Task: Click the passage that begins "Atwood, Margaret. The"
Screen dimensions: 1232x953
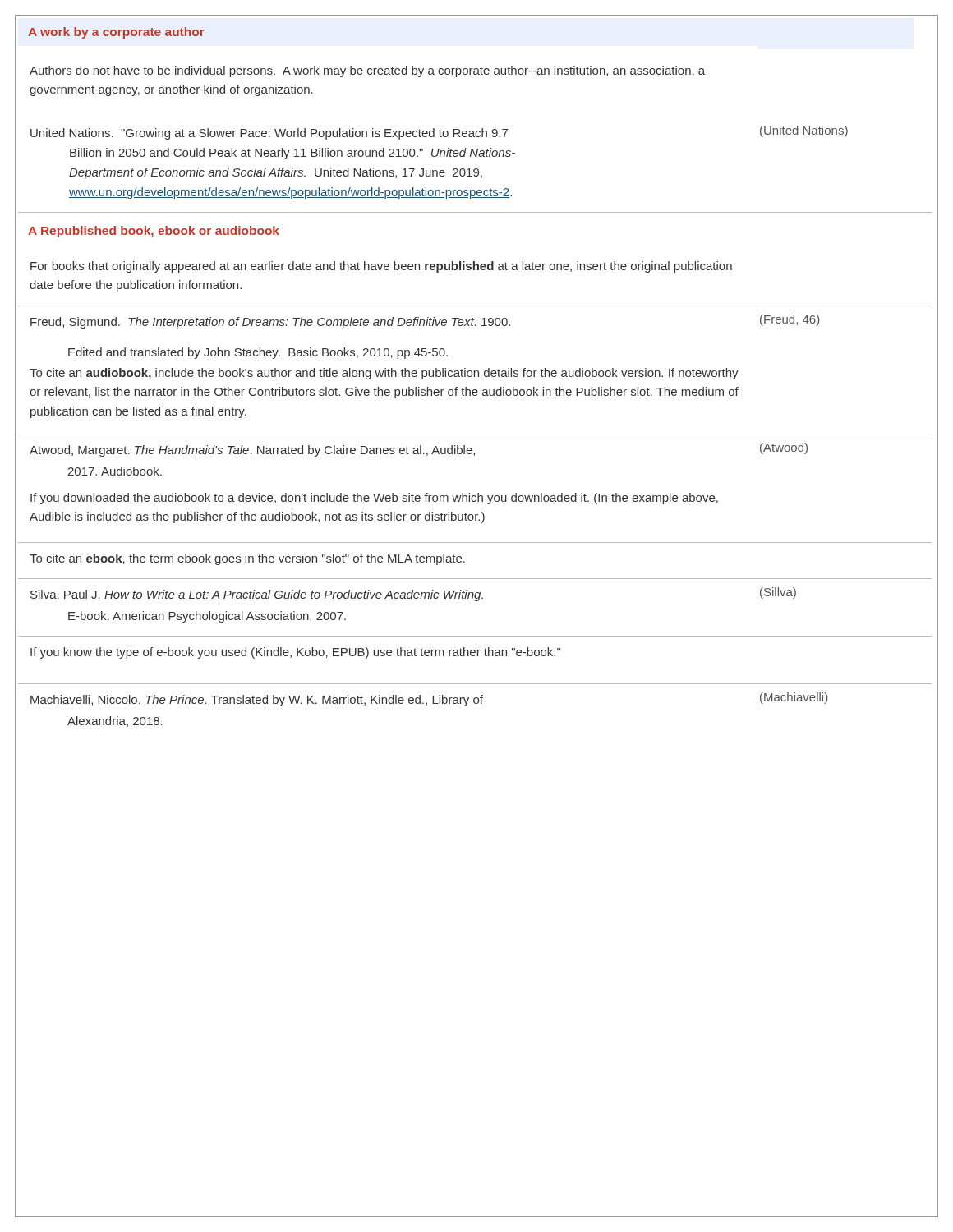Action: point(253,450)
